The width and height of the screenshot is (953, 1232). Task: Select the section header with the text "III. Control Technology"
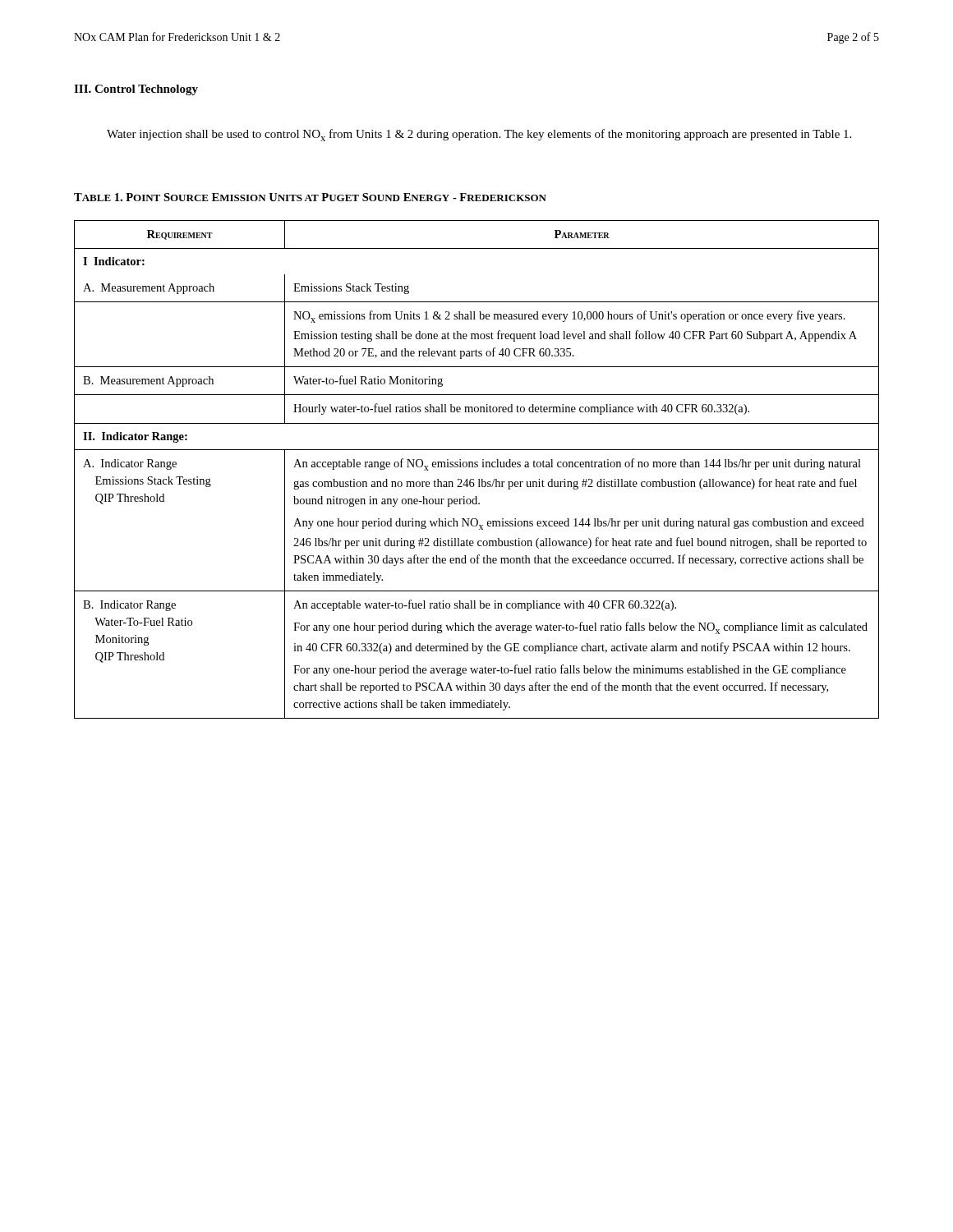point(136,89)
